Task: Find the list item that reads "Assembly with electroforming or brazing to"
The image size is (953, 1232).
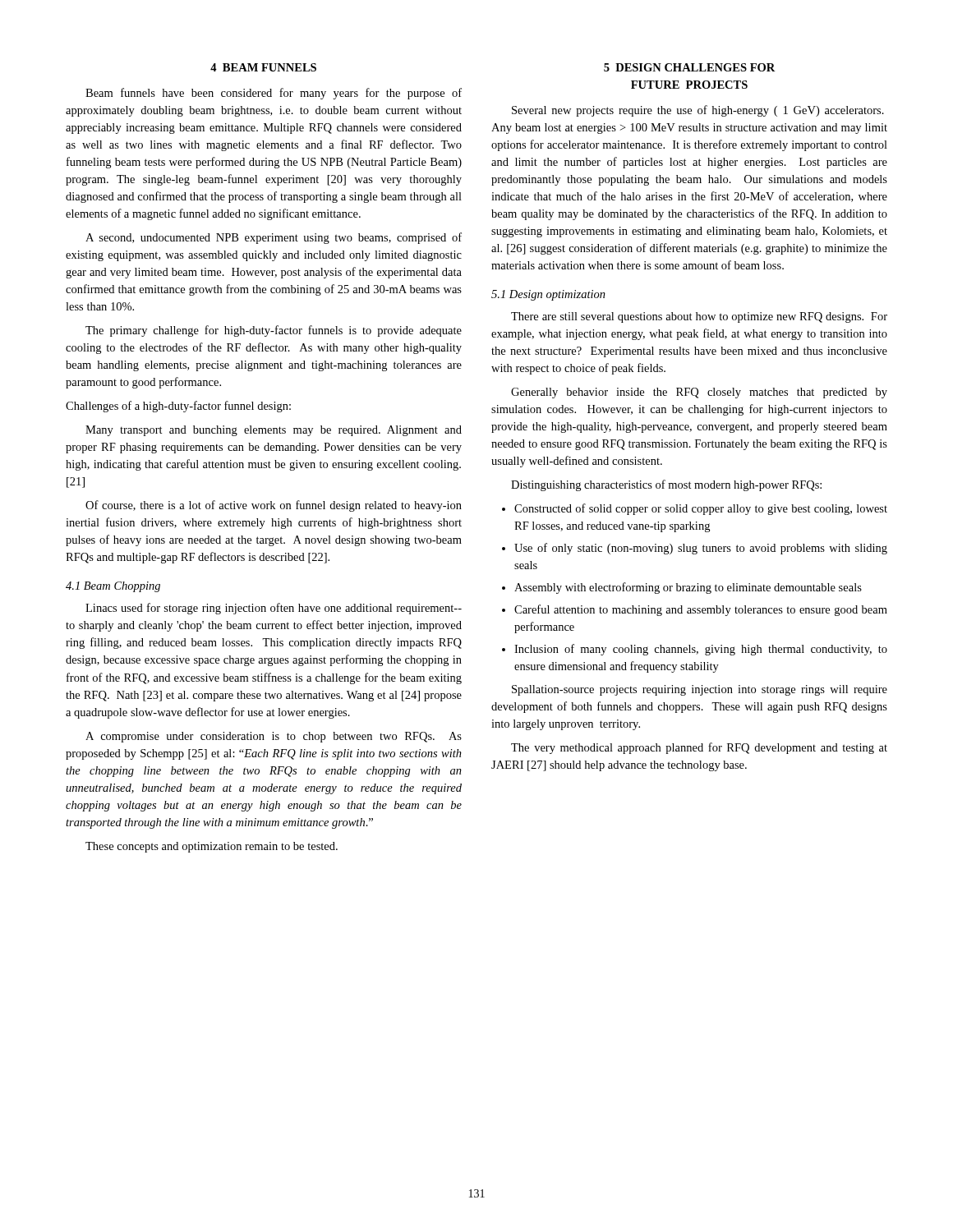Action: pos(701,588)
